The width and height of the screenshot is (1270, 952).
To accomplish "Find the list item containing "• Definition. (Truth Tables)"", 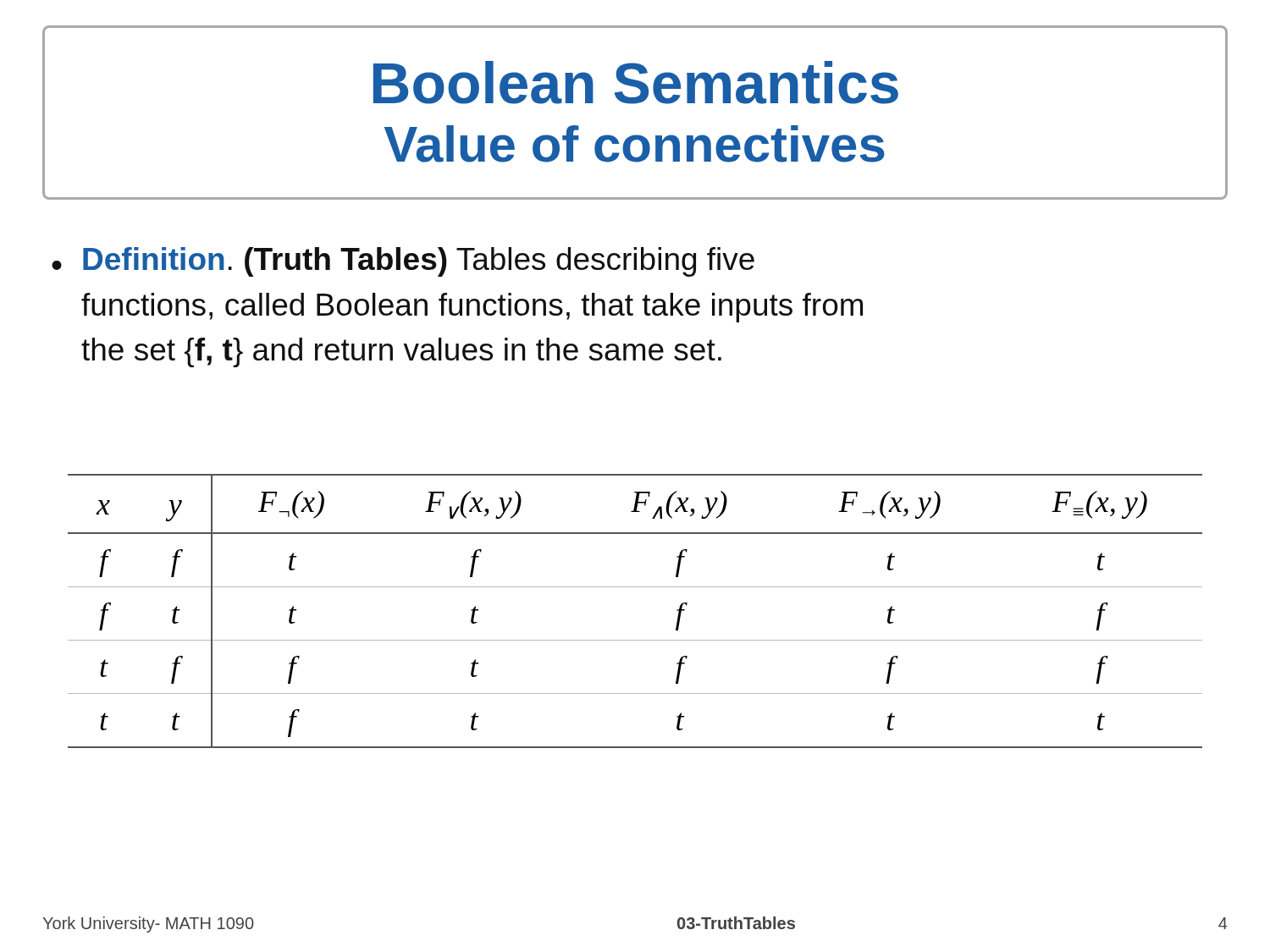I will tap(635, 305).
